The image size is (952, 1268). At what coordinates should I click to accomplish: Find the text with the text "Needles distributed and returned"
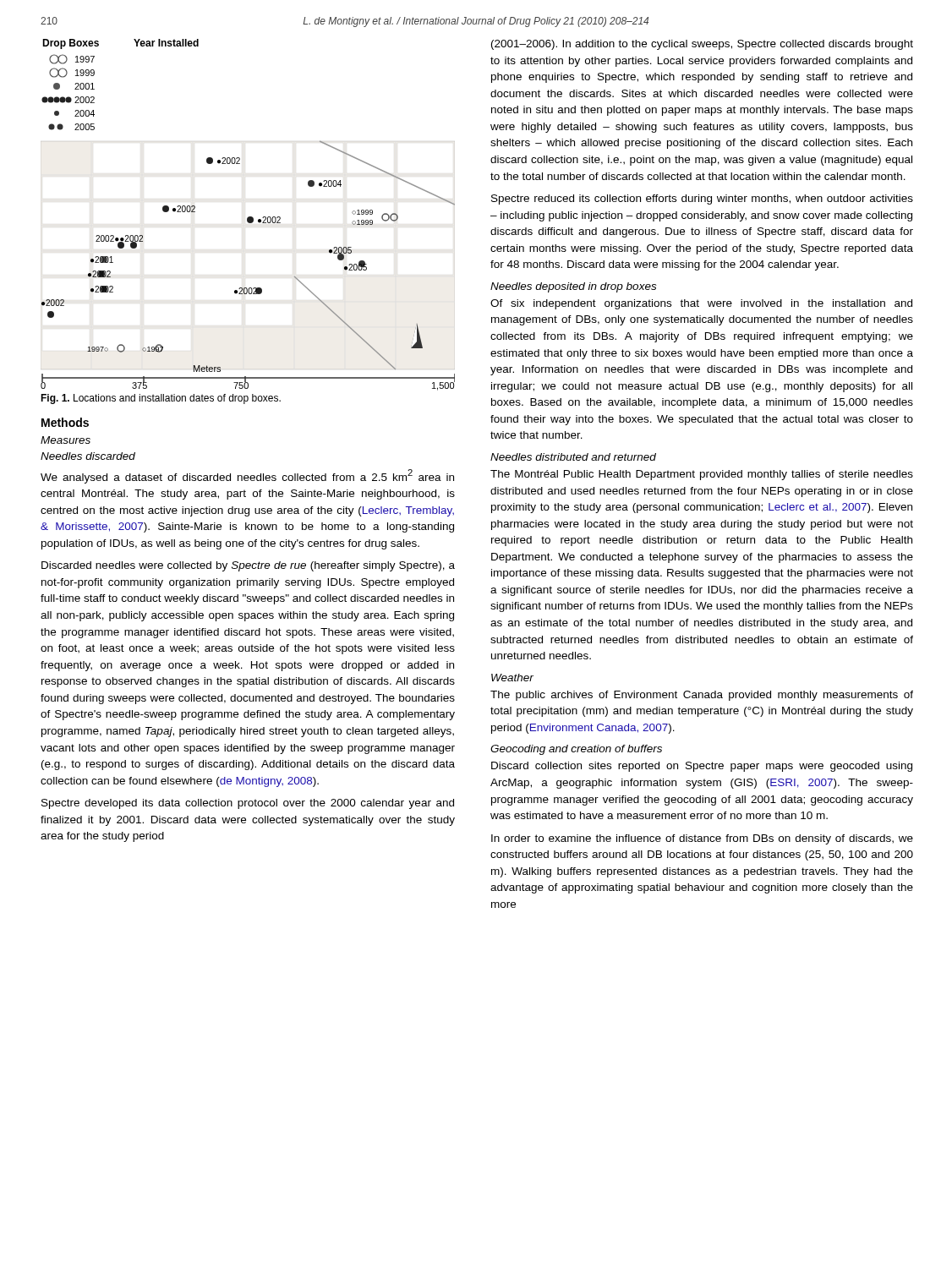(x=573, y=457)
